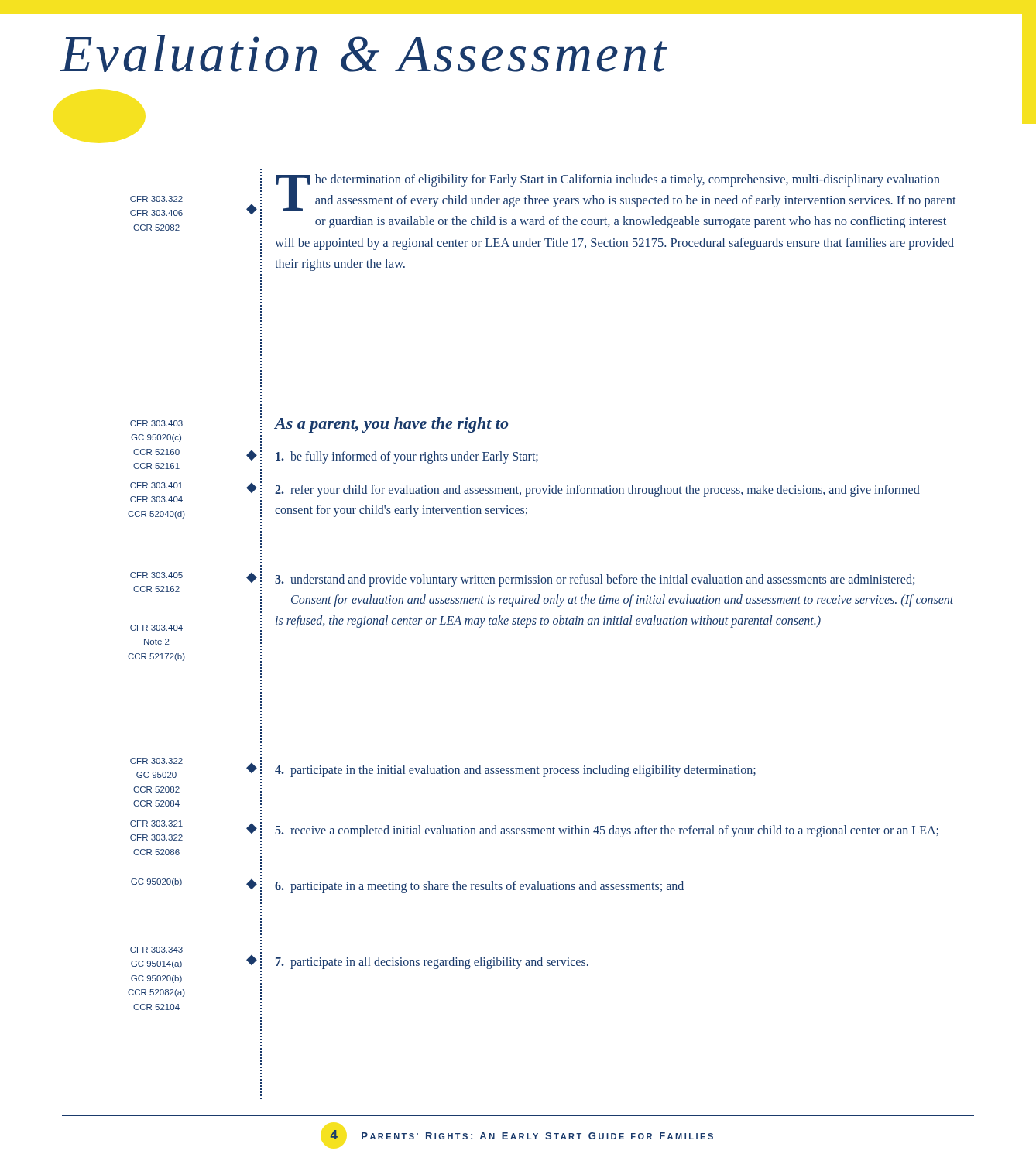The width and height of the screenshot is (1036, 1161).
Task: Point to "CFR 303.343GC 95014(a)GC 95020(b)CCR 52082(a)CCR 52104"
Action: (156, 978)
